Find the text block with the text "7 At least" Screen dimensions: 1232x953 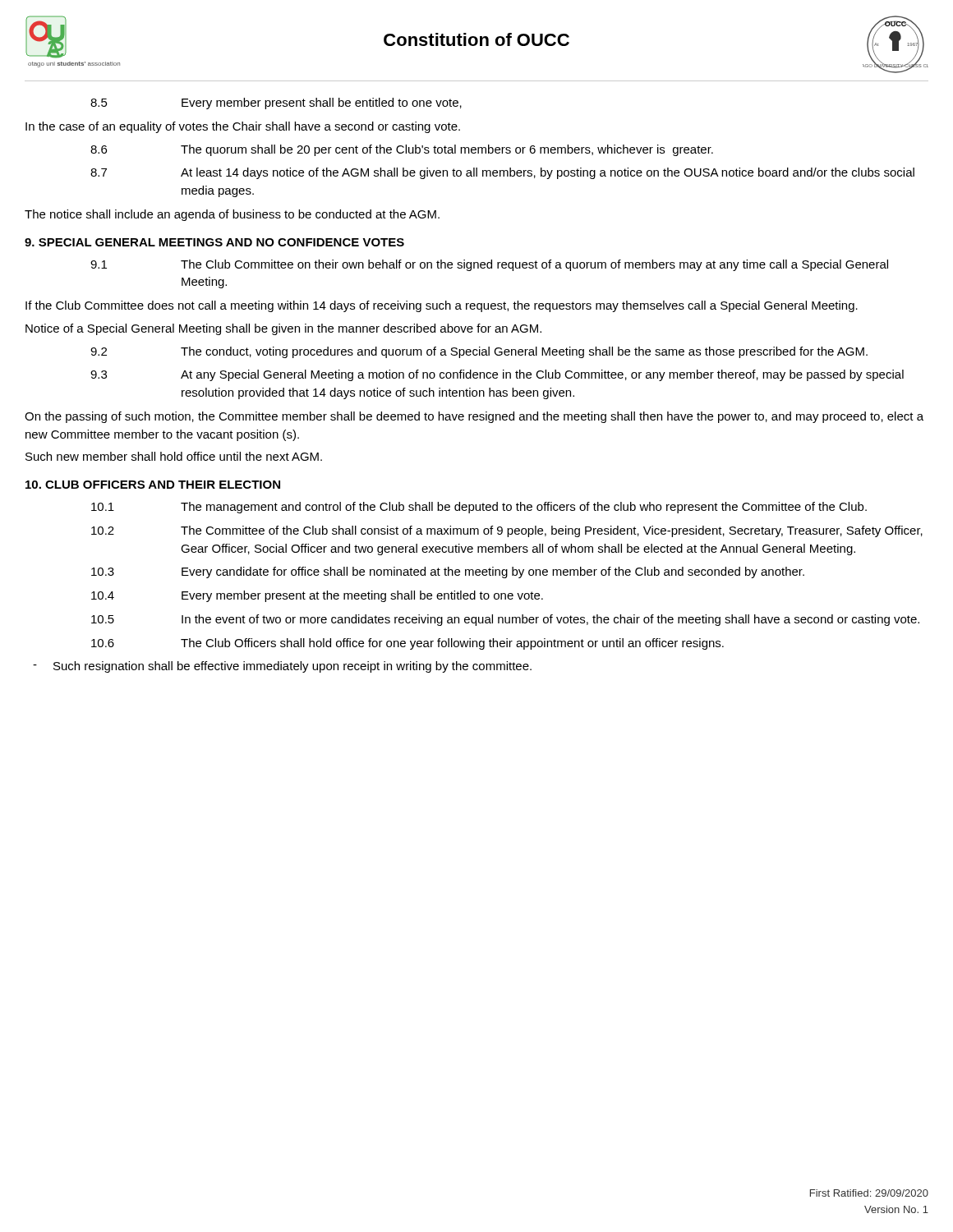476,181
